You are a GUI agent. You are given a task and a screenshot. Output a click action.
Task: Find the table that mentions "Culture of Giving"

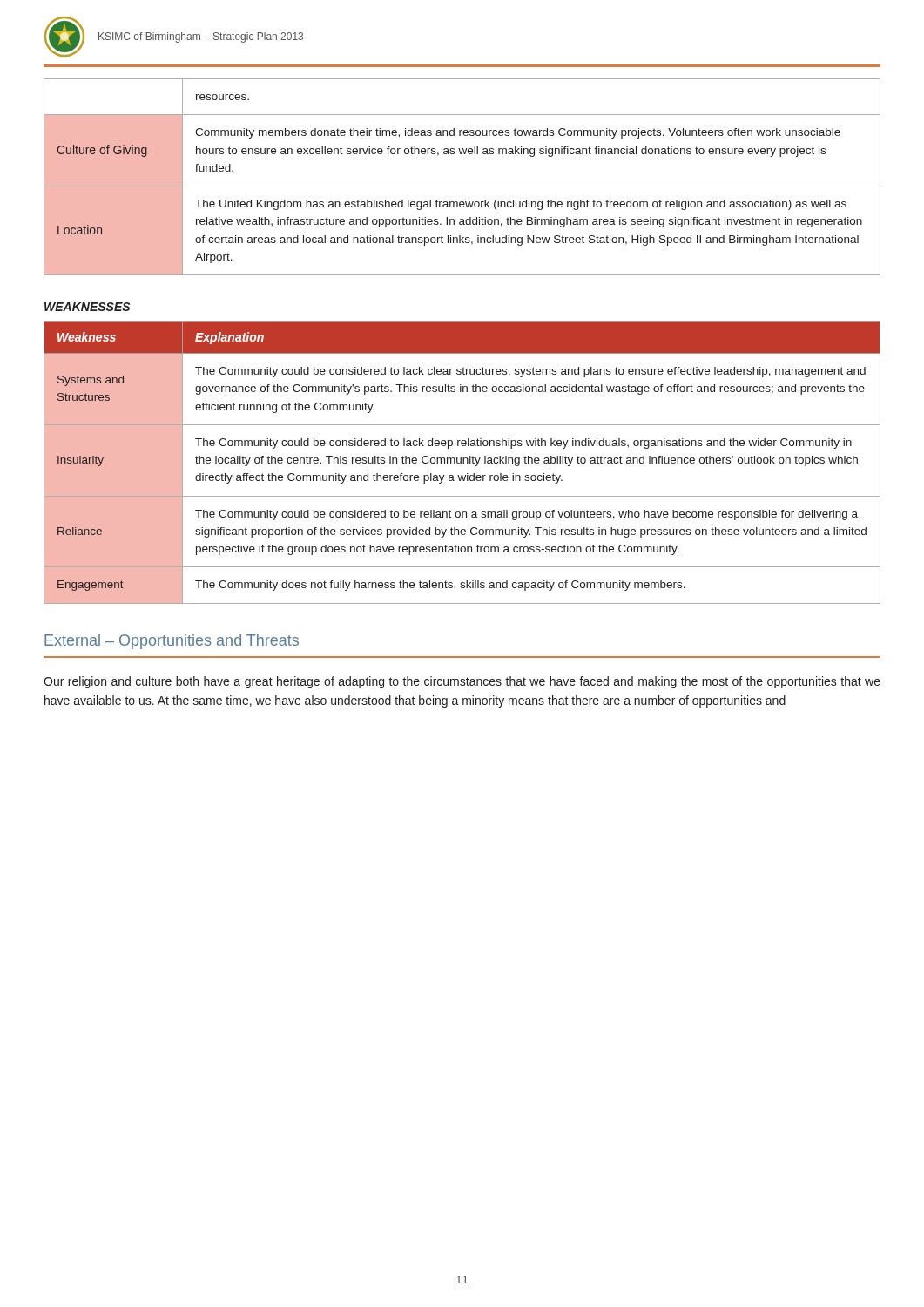click(x=462, y=177)
